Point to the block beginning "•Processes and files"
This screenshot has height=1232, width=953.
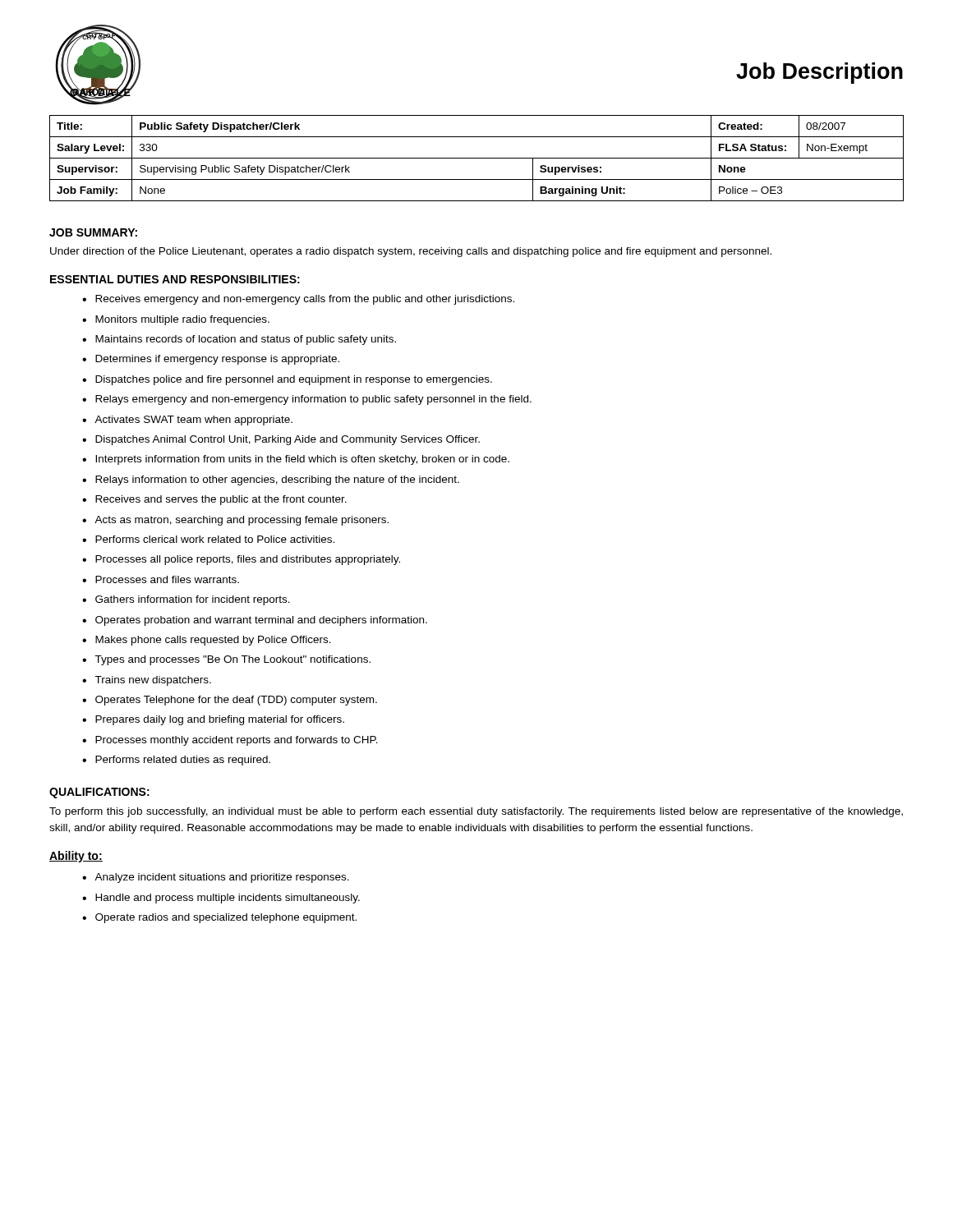coord(161,581)
